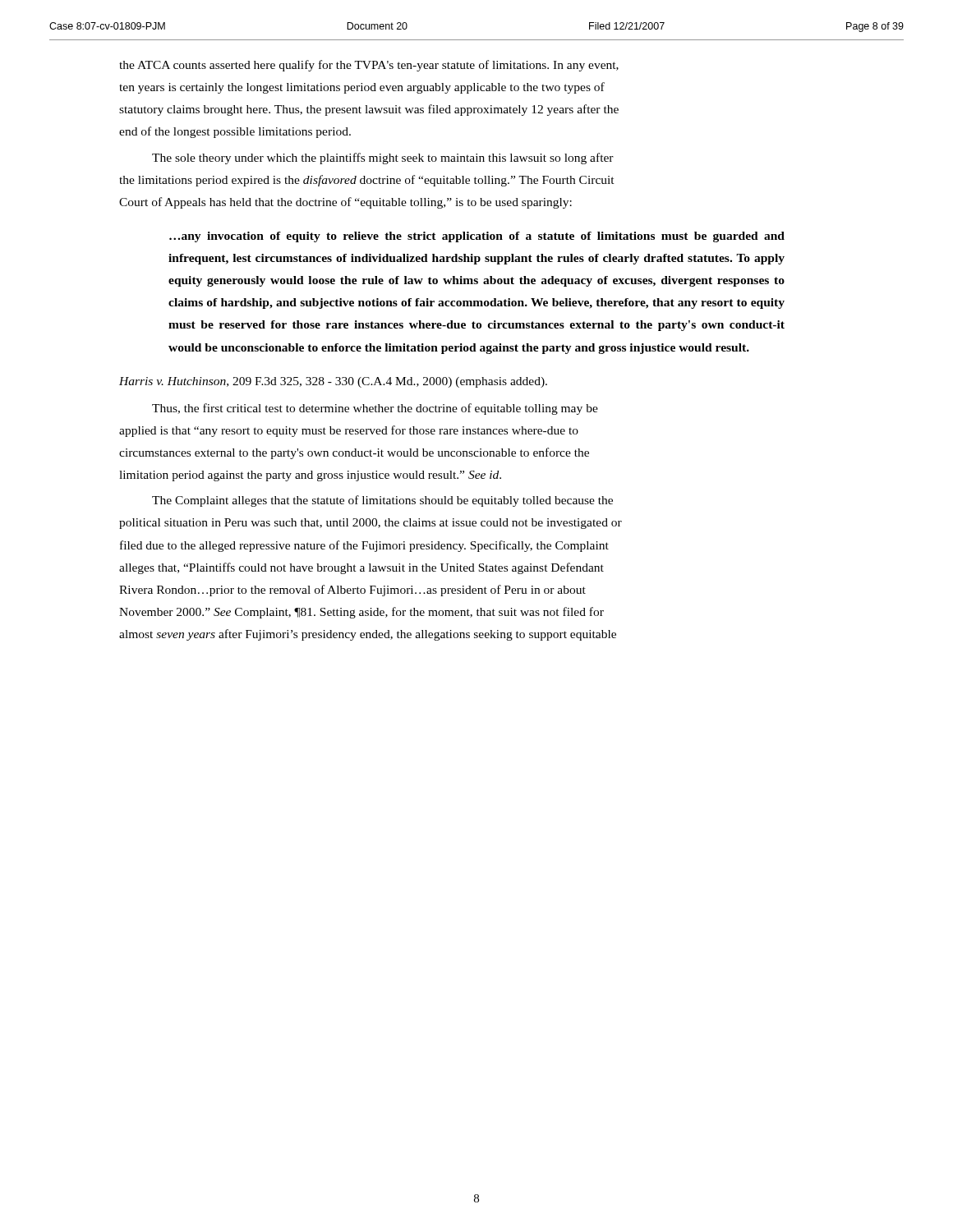This screenshot has width=953, height=1232.
Task: Locate the block of text that opens with "Thus, the first critical test"
Action: pyautogui.click(x=476, y=441)
